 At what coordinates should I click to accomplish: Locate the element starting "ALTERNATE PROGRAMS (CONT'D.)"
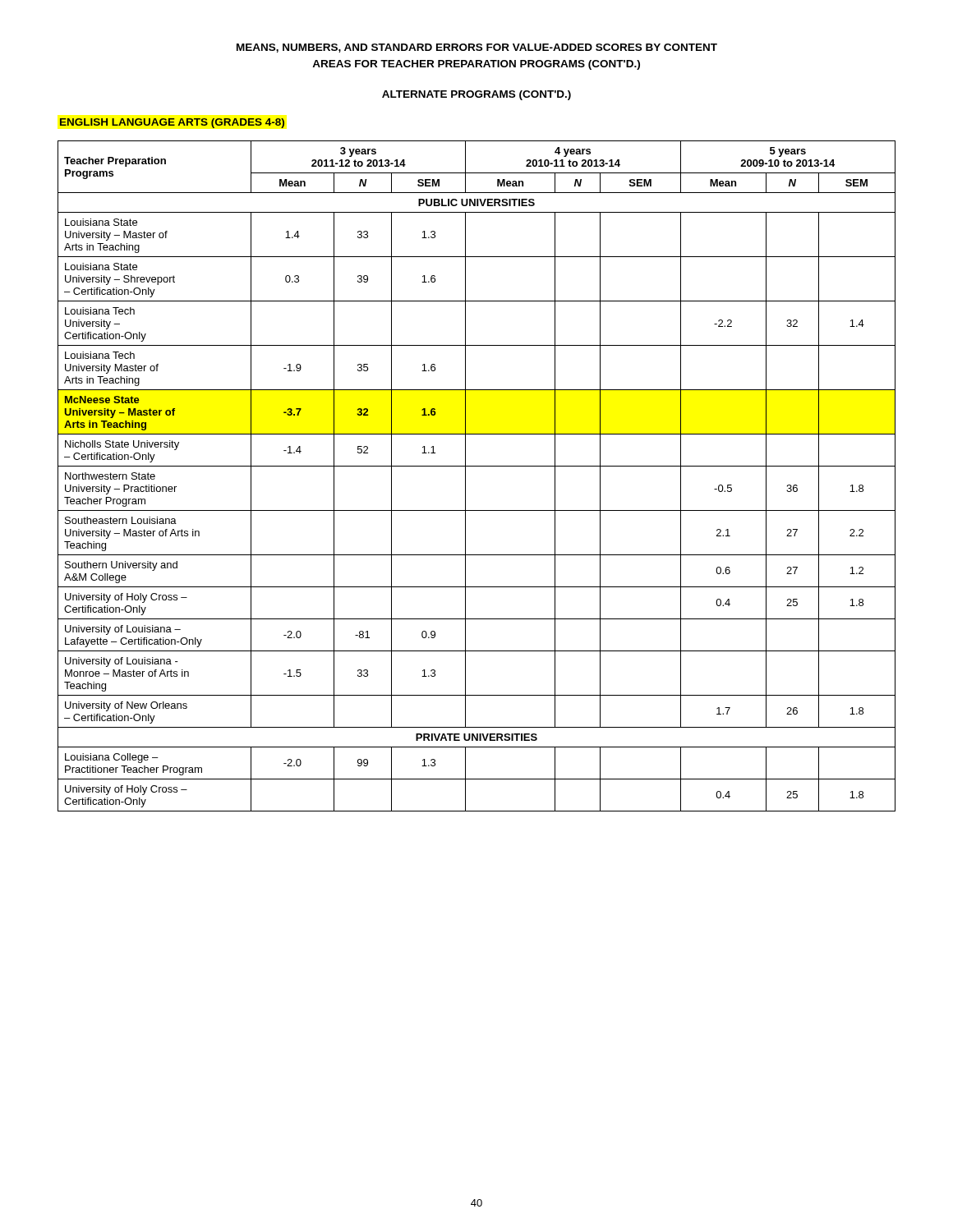click(476, 94)
